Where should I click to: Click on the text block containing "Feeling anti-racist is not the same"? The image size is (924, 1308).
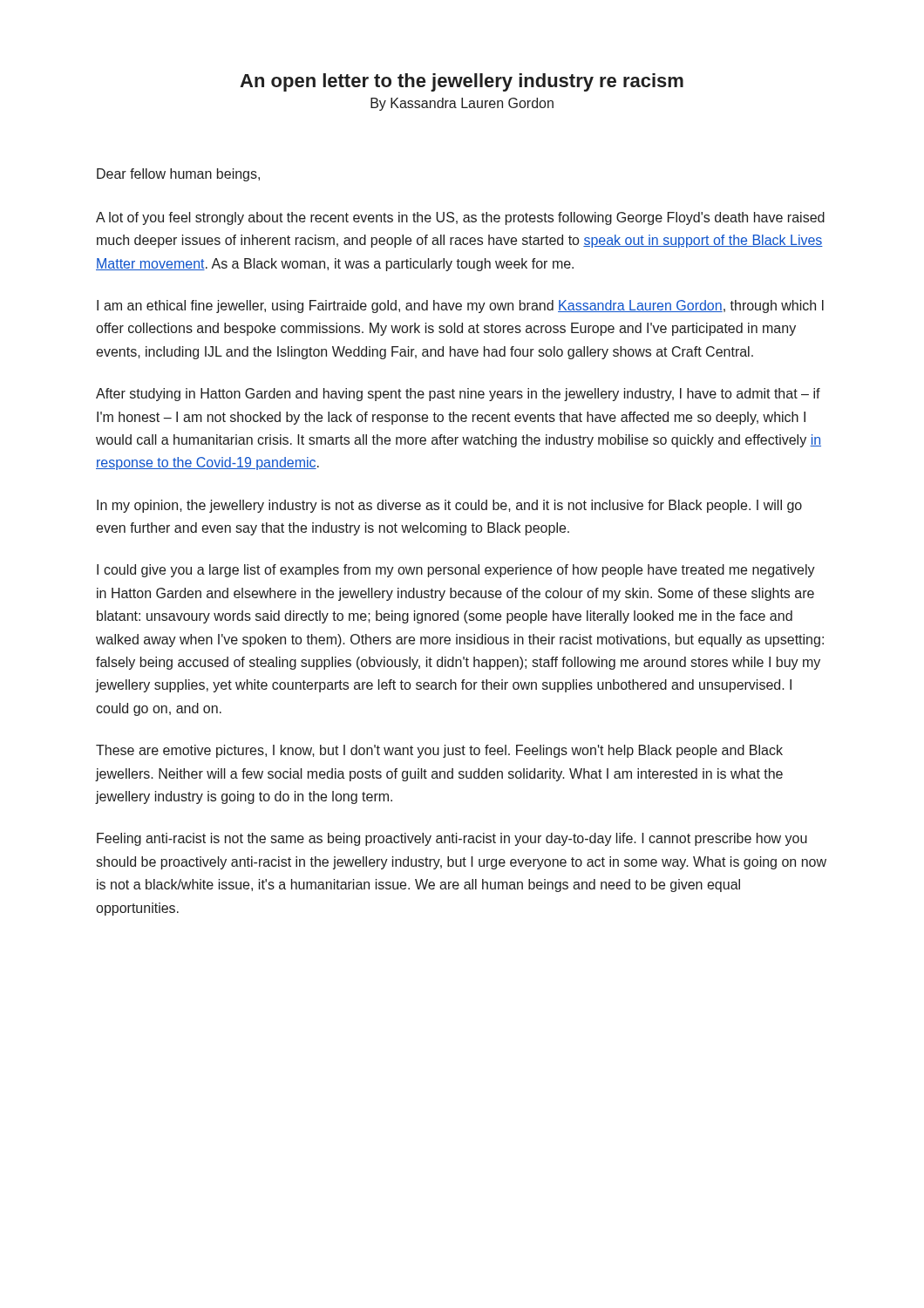click(x=461, y=873)
